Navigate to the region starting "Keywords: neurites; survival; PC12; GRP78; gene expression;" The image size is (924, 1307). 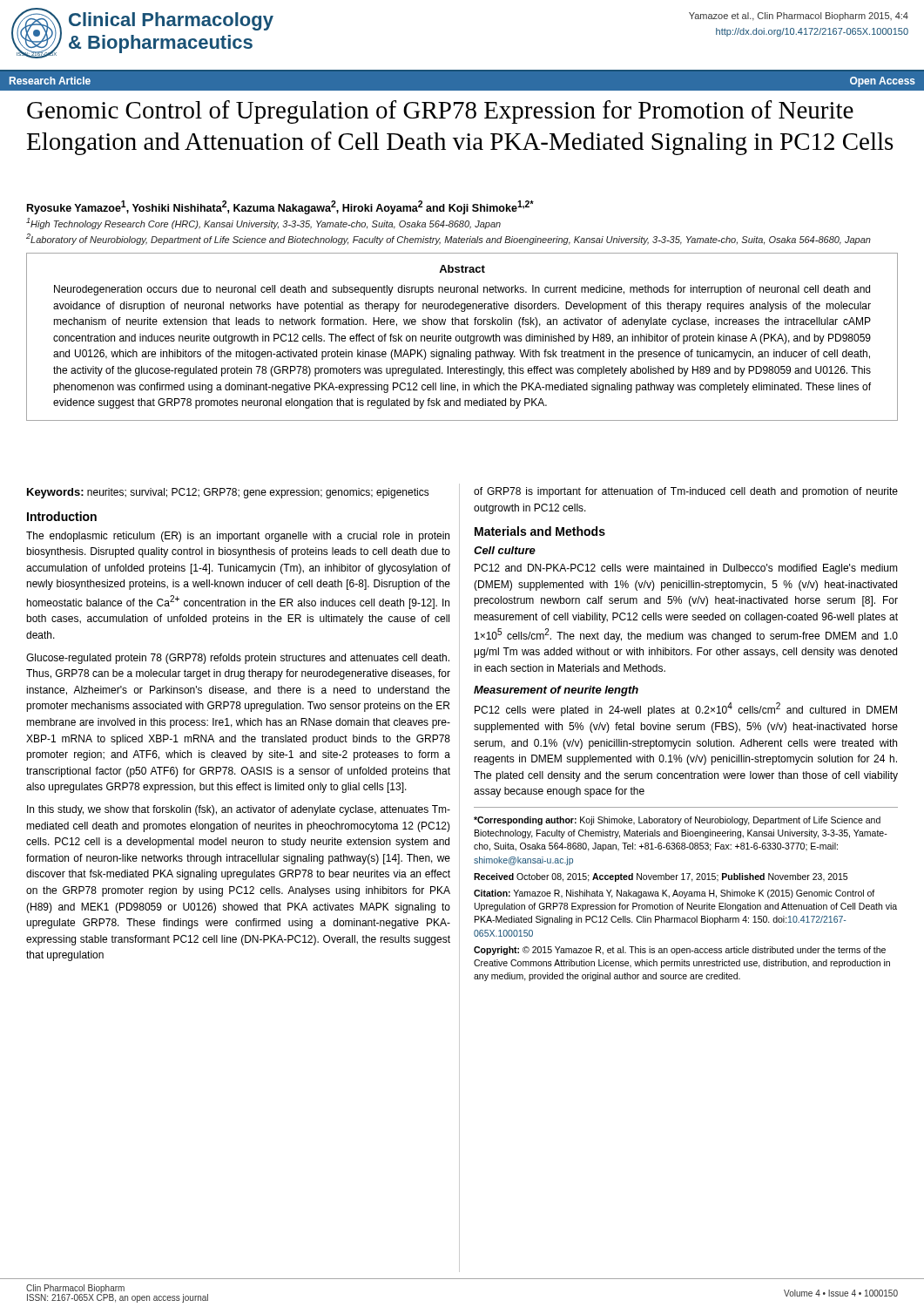tap(228, 492)
